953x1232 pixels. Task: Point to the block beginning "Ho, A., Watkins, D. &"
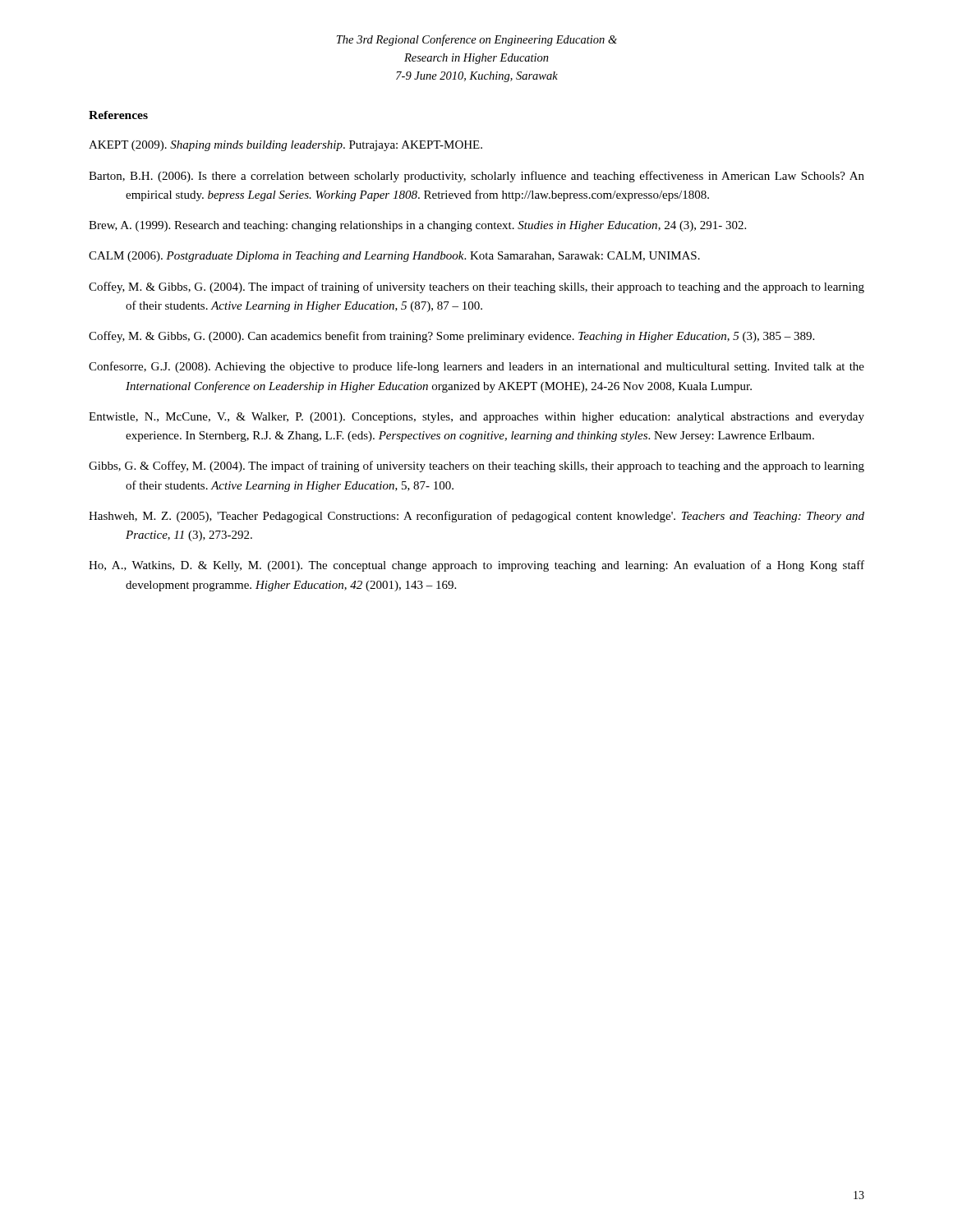pos(476,575)
